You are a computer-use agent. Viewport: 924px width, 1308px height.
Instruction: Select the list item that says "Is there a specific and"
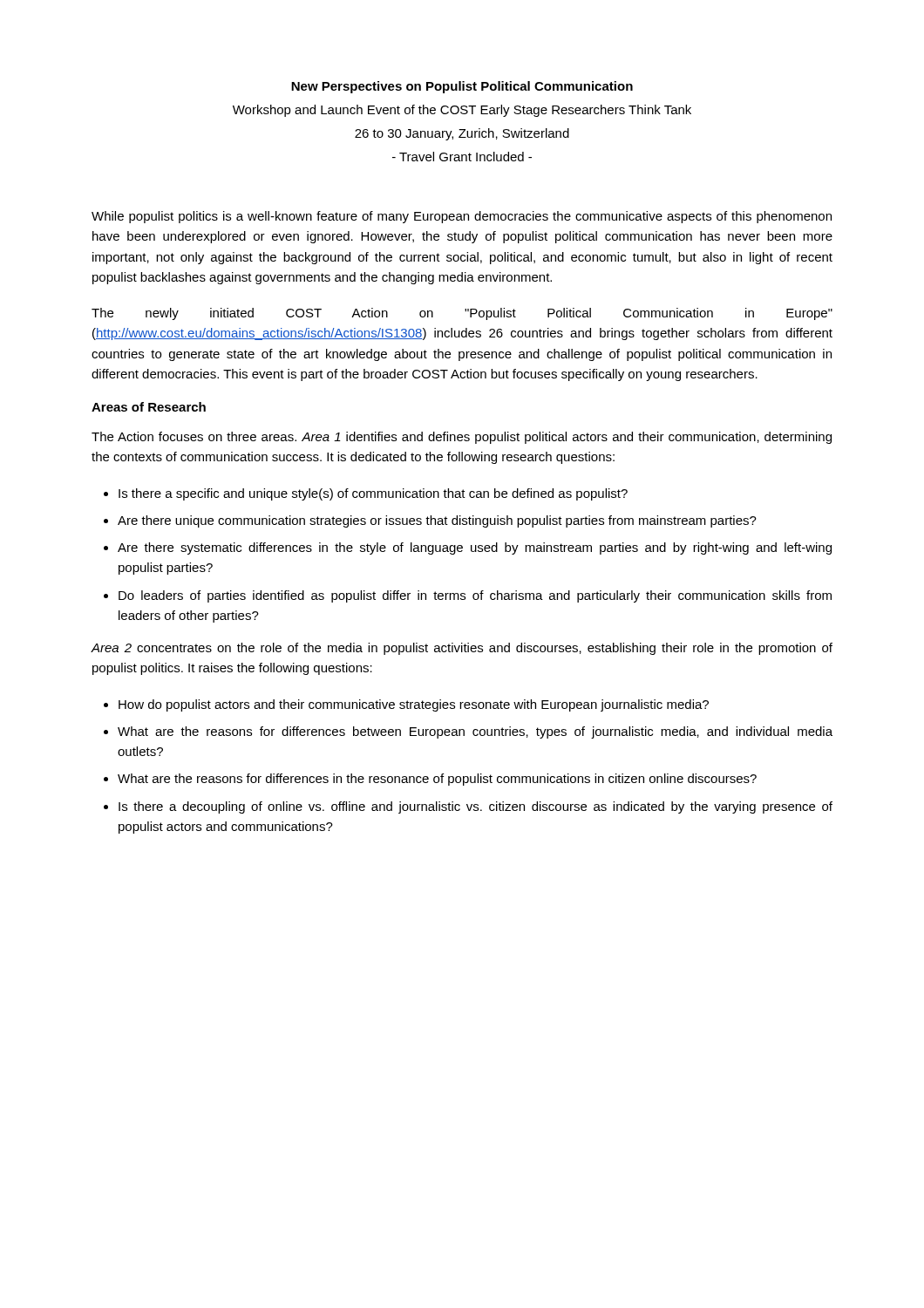[x=373, y=493]
